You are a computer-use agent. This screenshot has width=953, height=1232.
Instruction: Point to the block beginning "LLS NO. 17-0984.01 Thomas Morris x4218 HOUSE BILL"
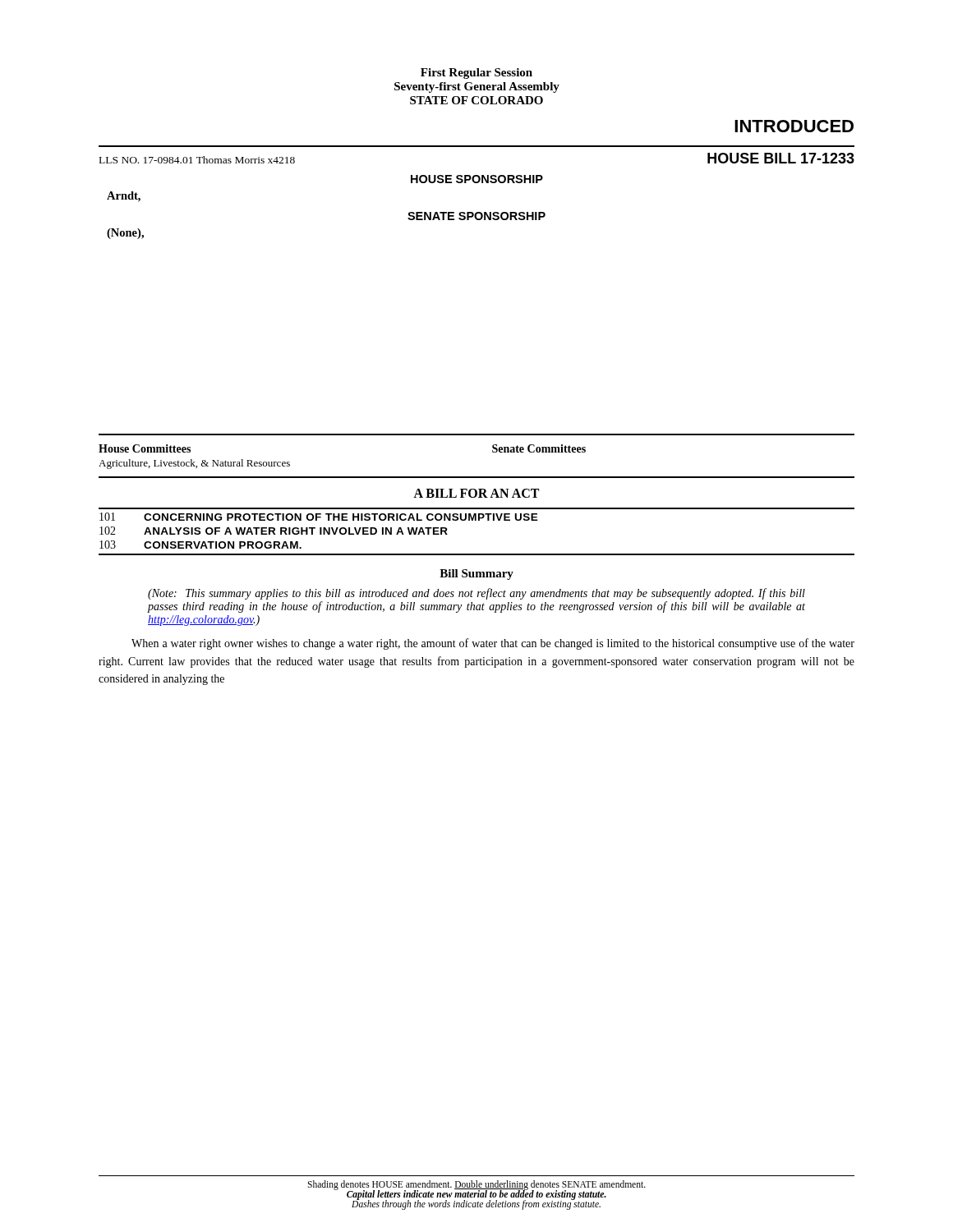click(203, 158)
